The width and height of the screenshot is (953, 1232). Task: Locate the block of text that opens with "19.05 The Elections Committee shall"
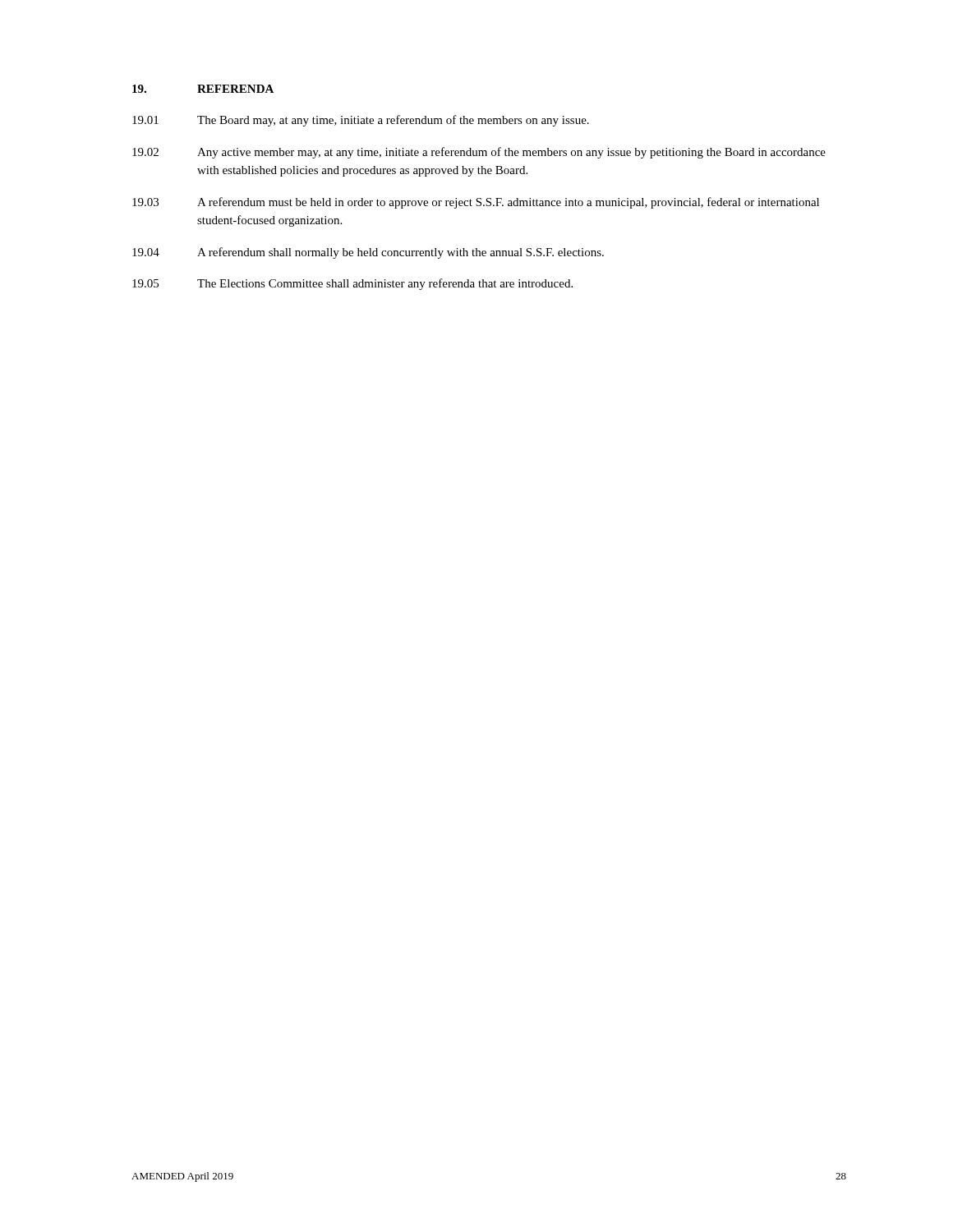click(489, 284)
